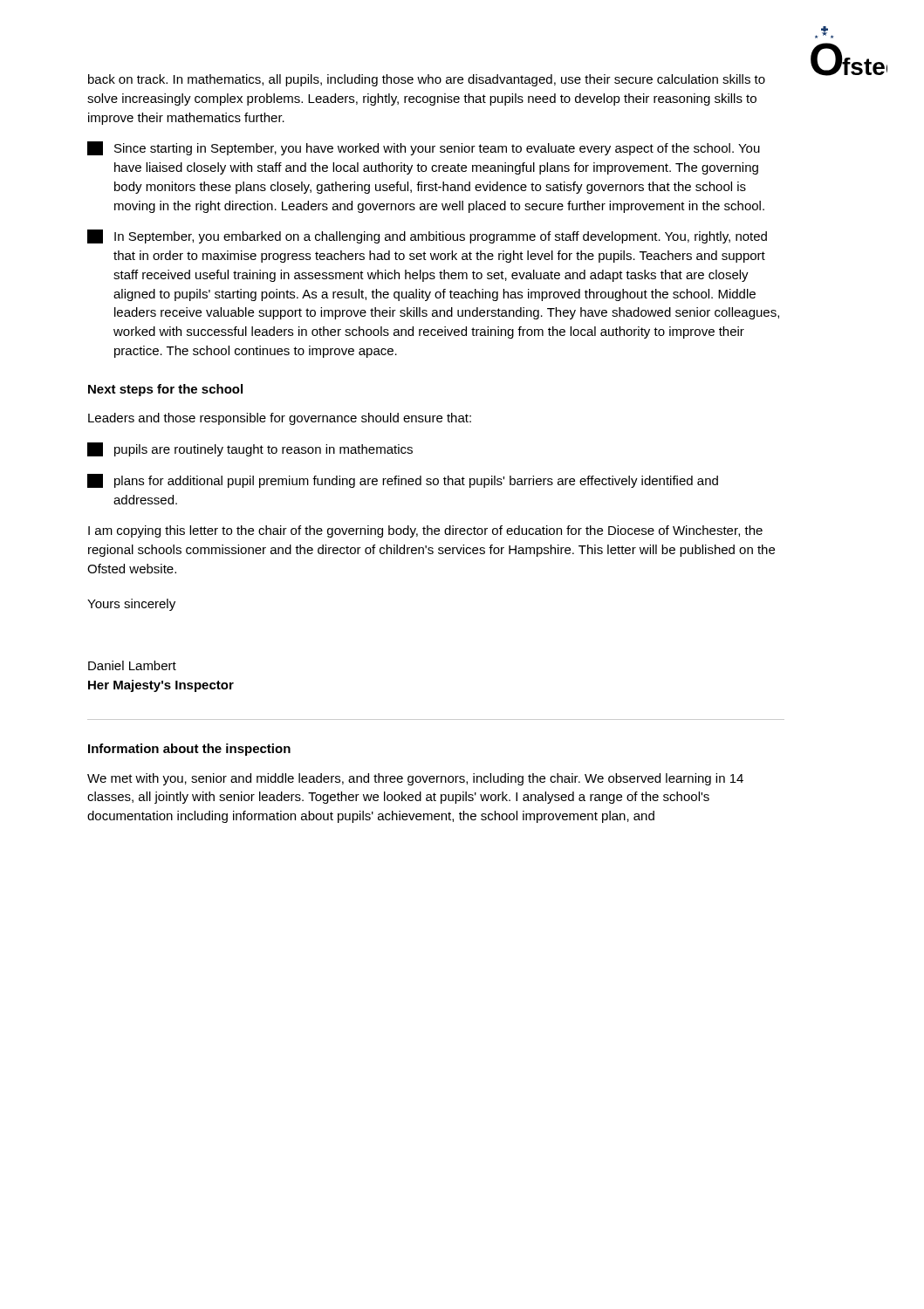Find the element starting "I am copying this letter"
This screenshot has width=924, height=1309.
coord(431,549)
